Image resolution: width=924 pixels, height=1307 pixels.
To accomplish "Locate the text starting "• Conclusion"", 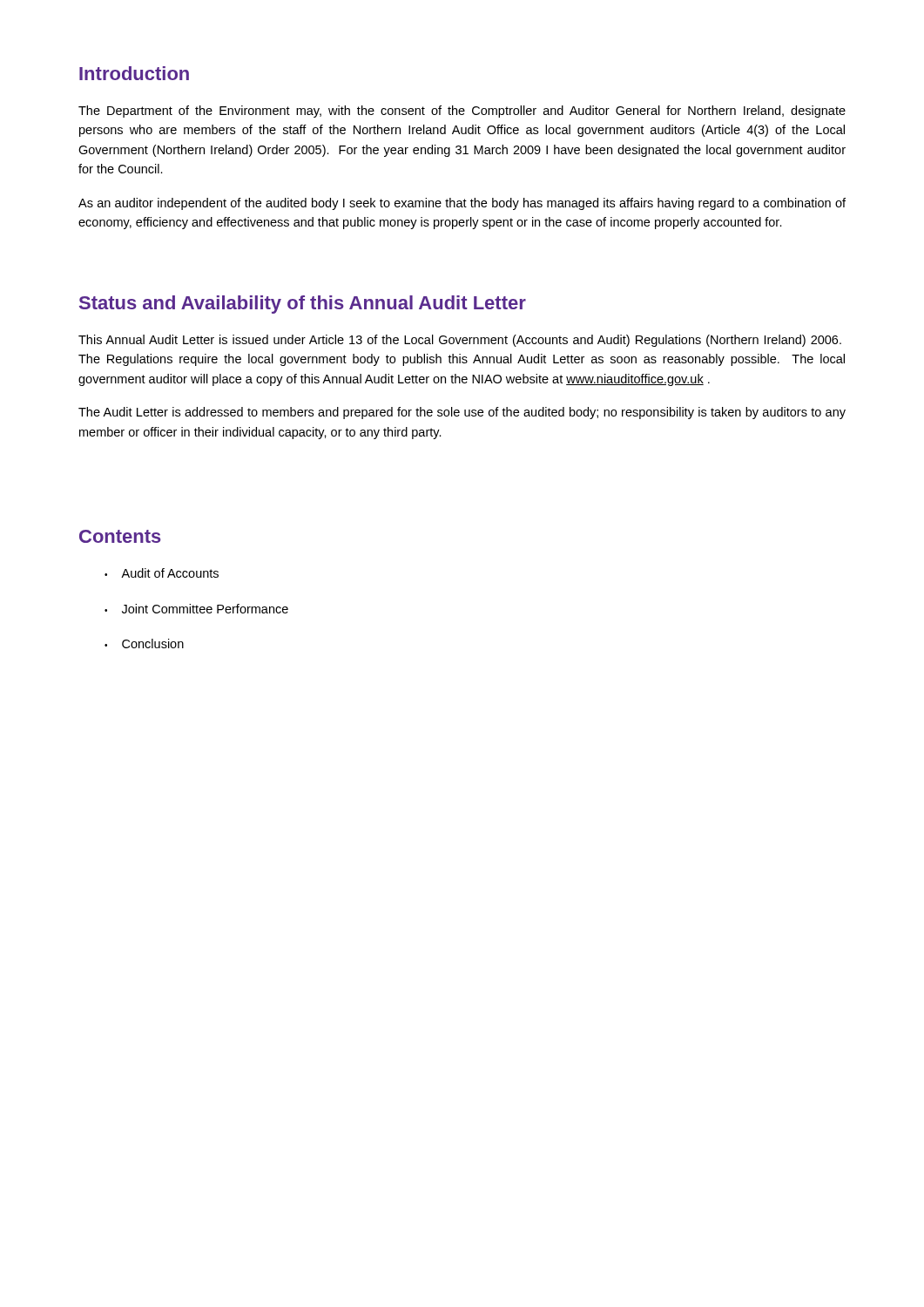I will pyautogui.click(x=144, y=643).
